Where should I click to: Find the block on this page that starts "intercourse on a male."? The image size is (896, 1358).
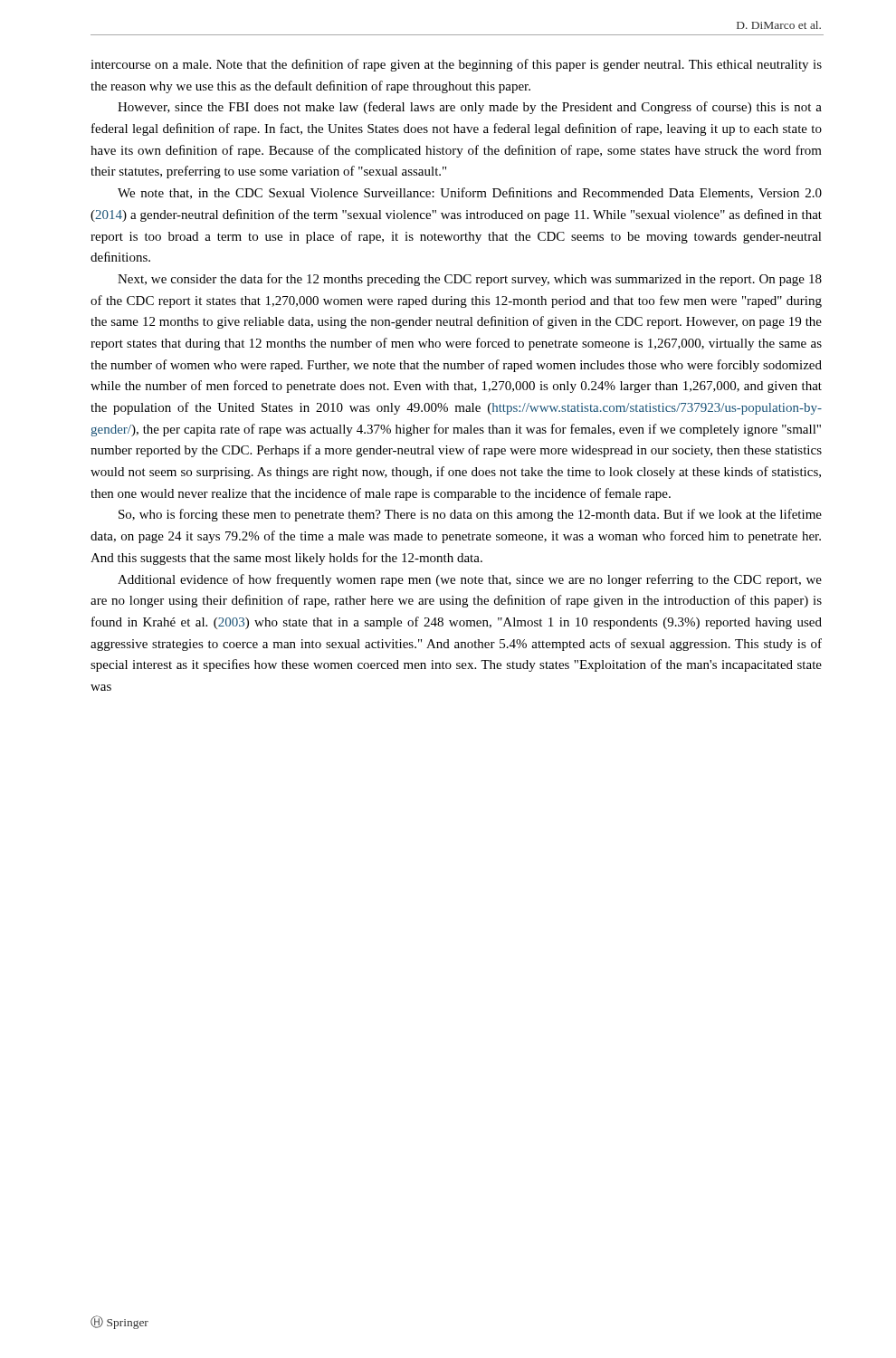[x=456, y=376]
